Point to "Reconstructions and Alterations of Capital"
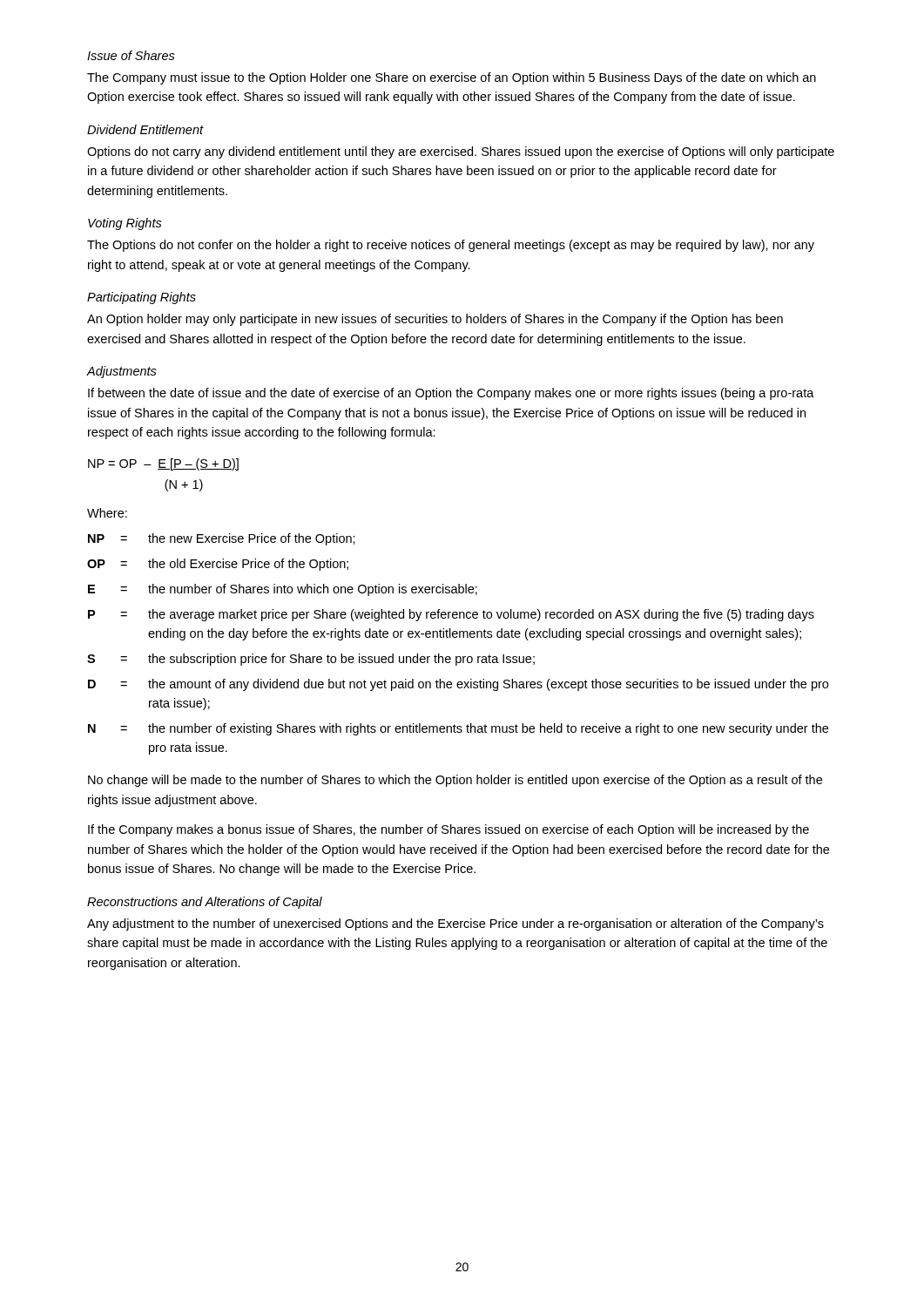The image size is (924, 1307). (204, 901)
